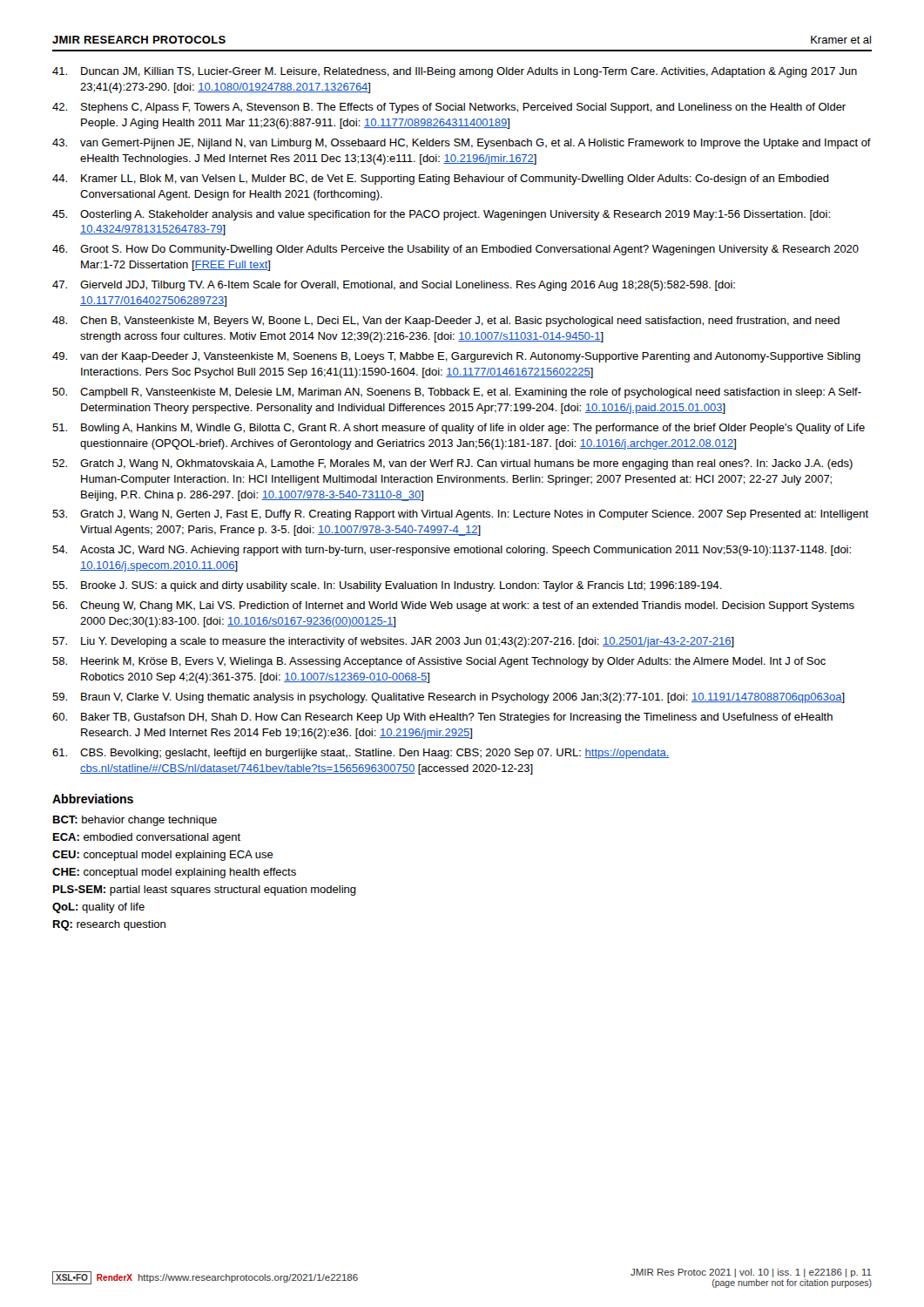This screenshot has width=924, height=1307.
Task: Locate the text block starting "42. Stephens C, Alpass"
Action: (462, 115)
